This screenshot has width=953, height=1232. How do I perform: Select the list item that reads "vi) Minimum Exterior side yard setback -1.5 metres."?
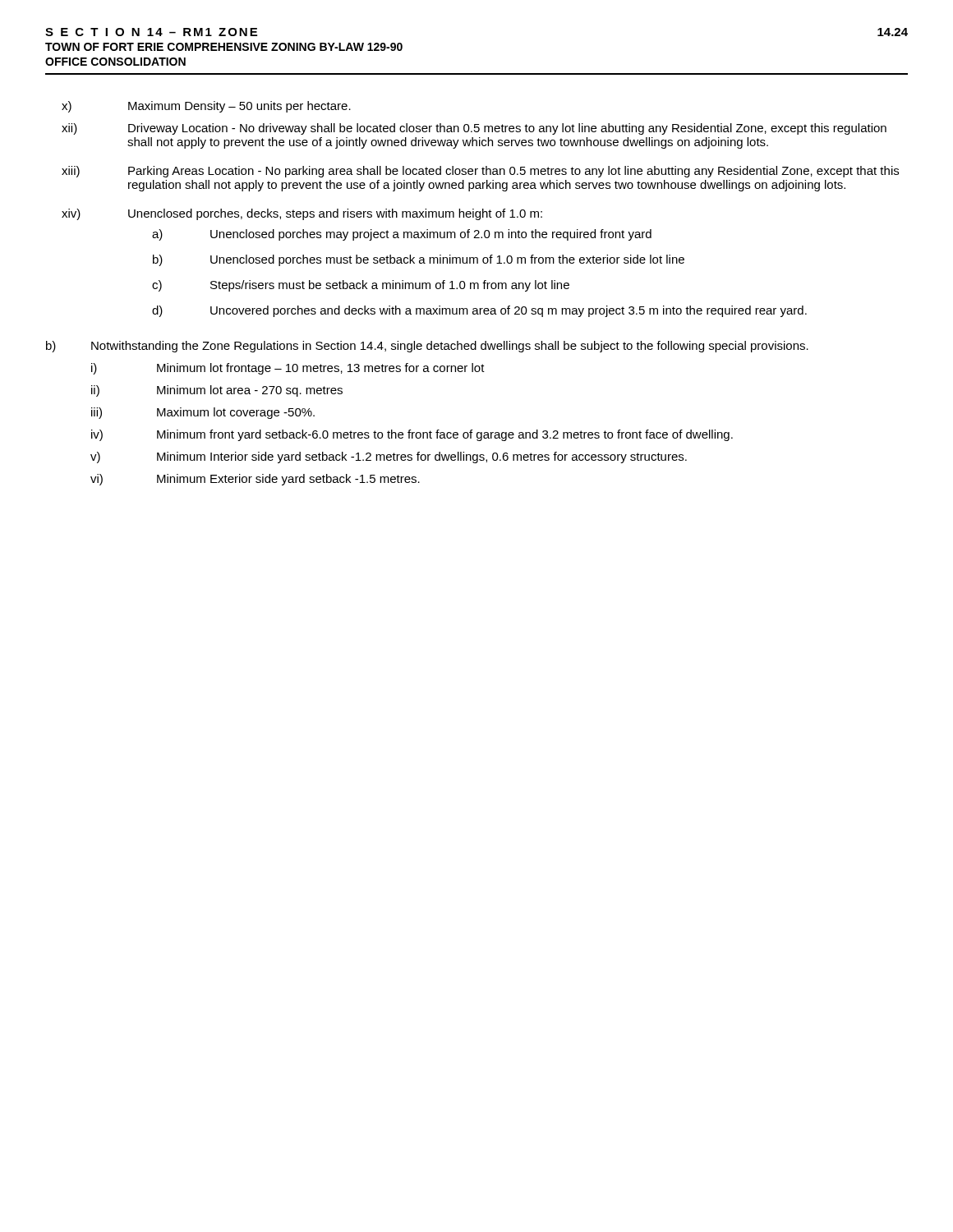255,480
